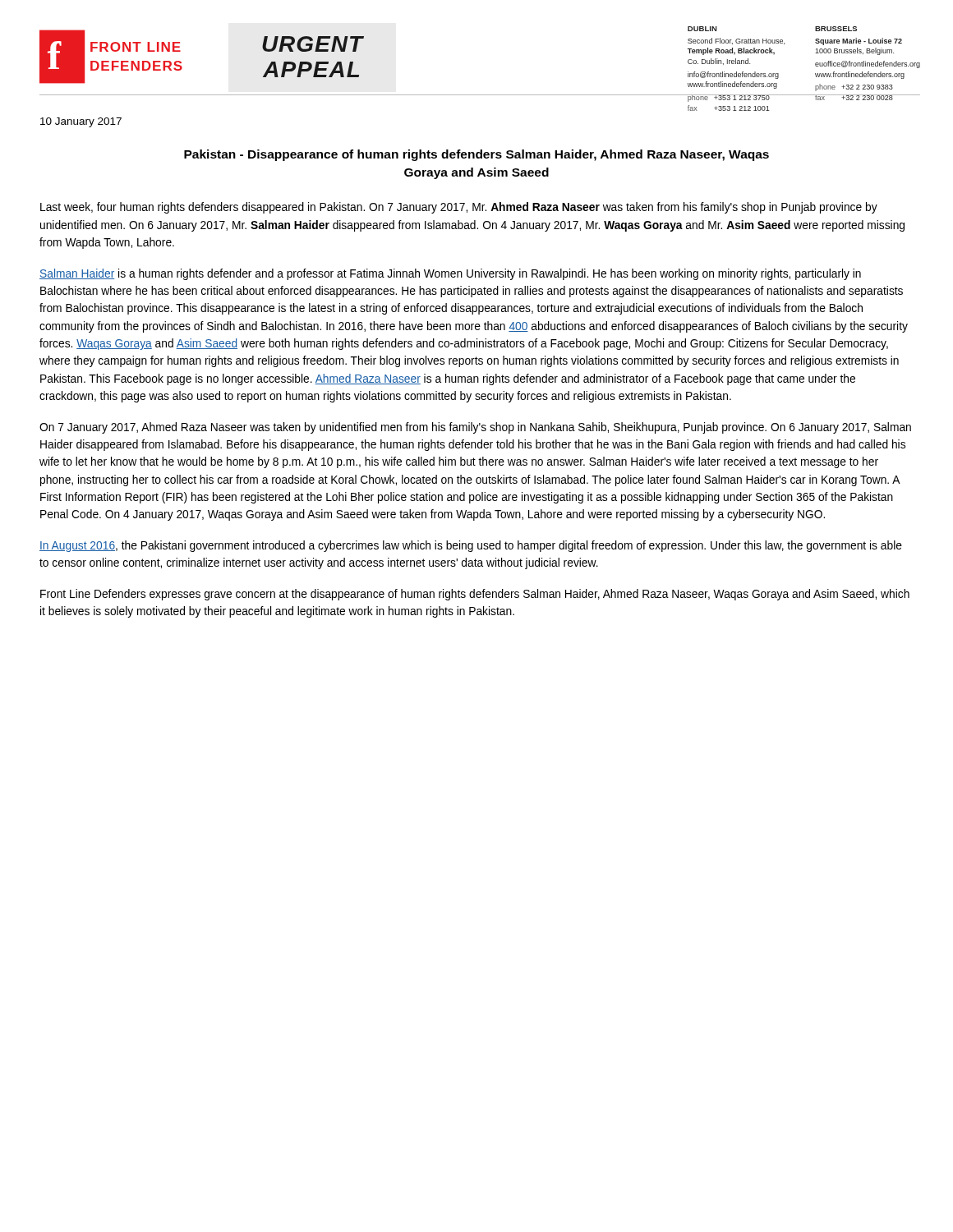The height and width of the screenshot is (1232, 953).
Task: Where is the passage that starts "Last week, four human rights defenders disappeared in"?
Action: coord(472,225)
